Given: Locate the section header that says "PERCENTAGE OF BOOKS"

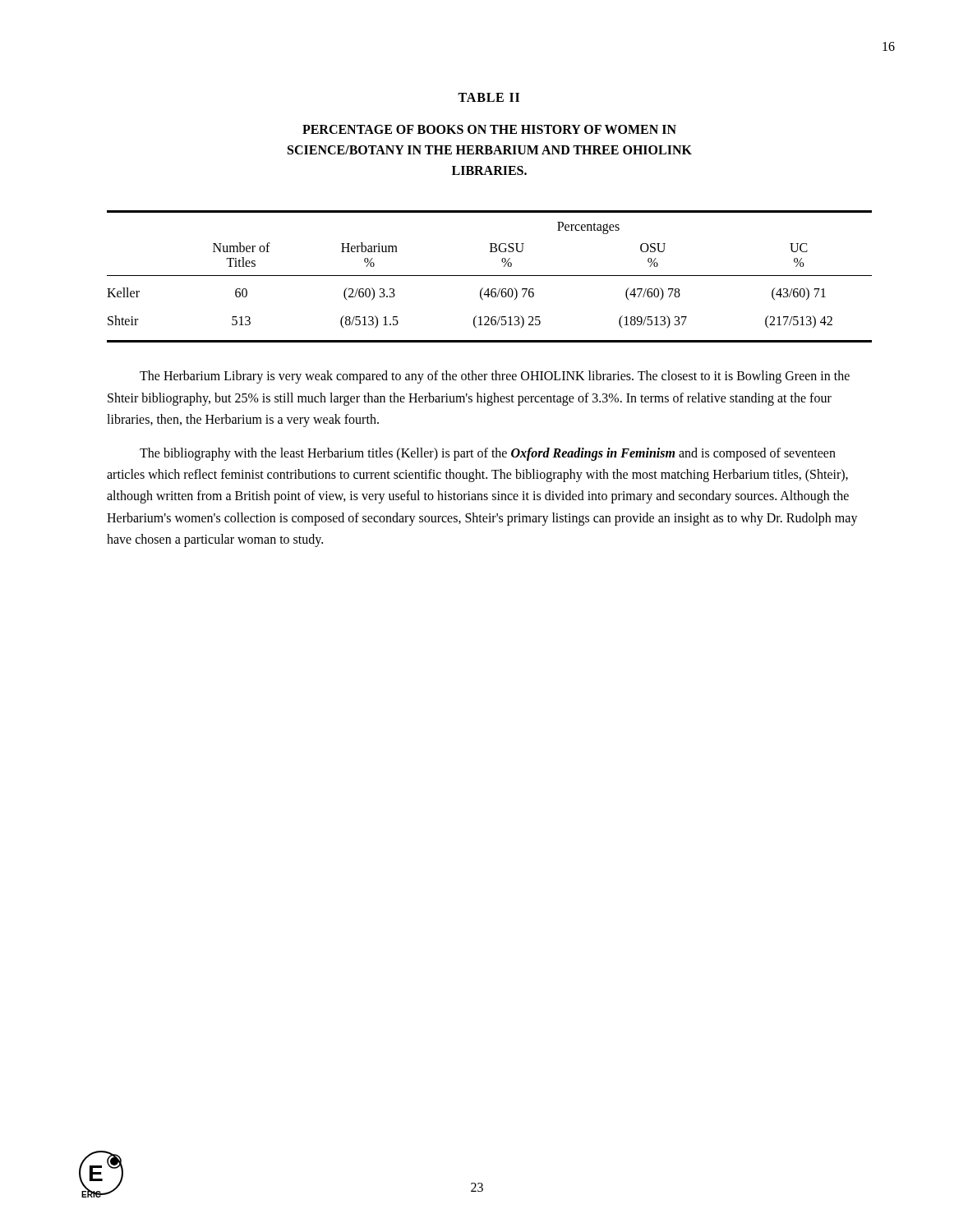Looking at the screenshot, I should tap(489, 150).
